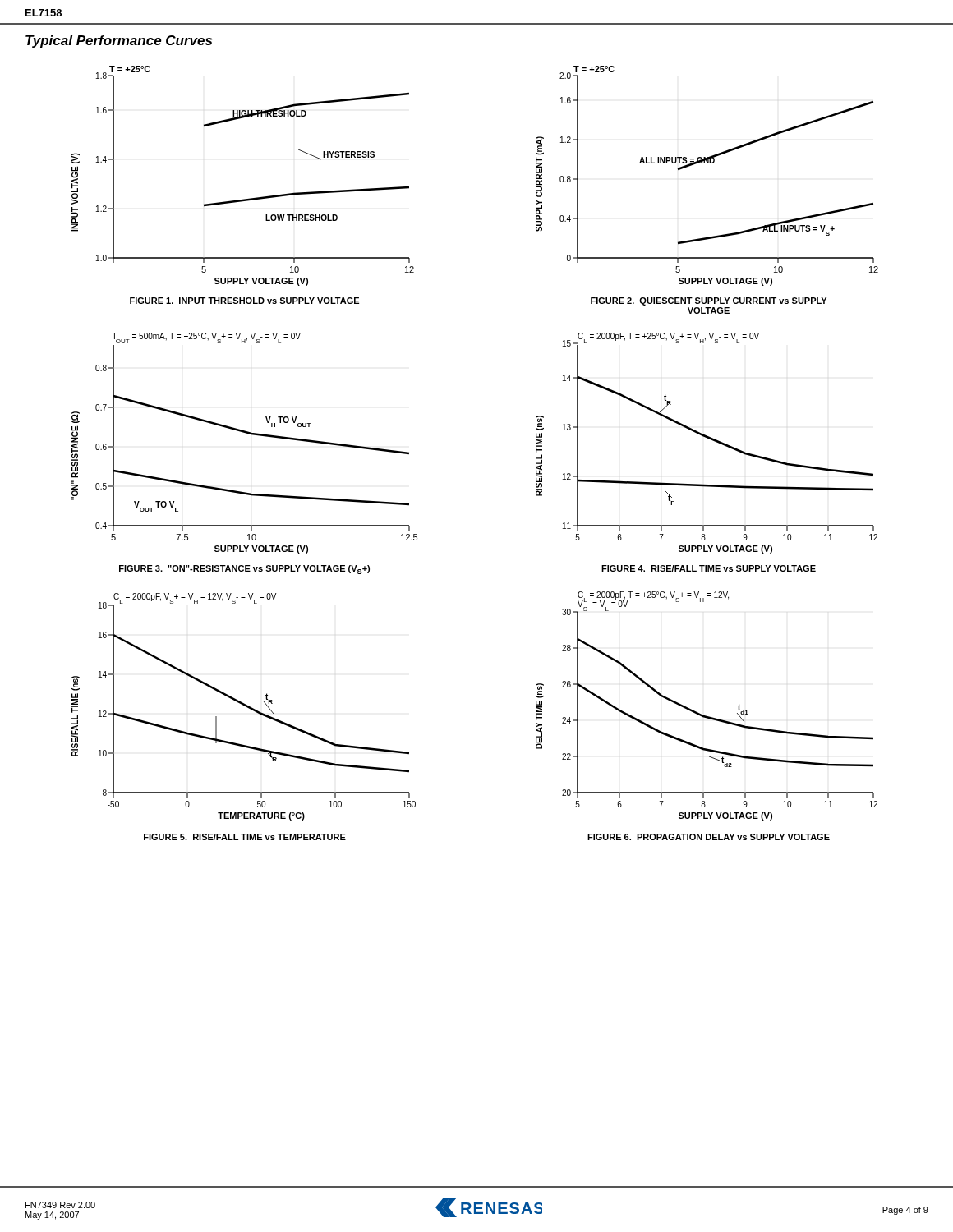Screen dimensions: 1232x953
Task: Select the passage starting "FIGURE 2. QUIESCENT SUPPLY CURRENT"
Action: [x=709, y=306]
